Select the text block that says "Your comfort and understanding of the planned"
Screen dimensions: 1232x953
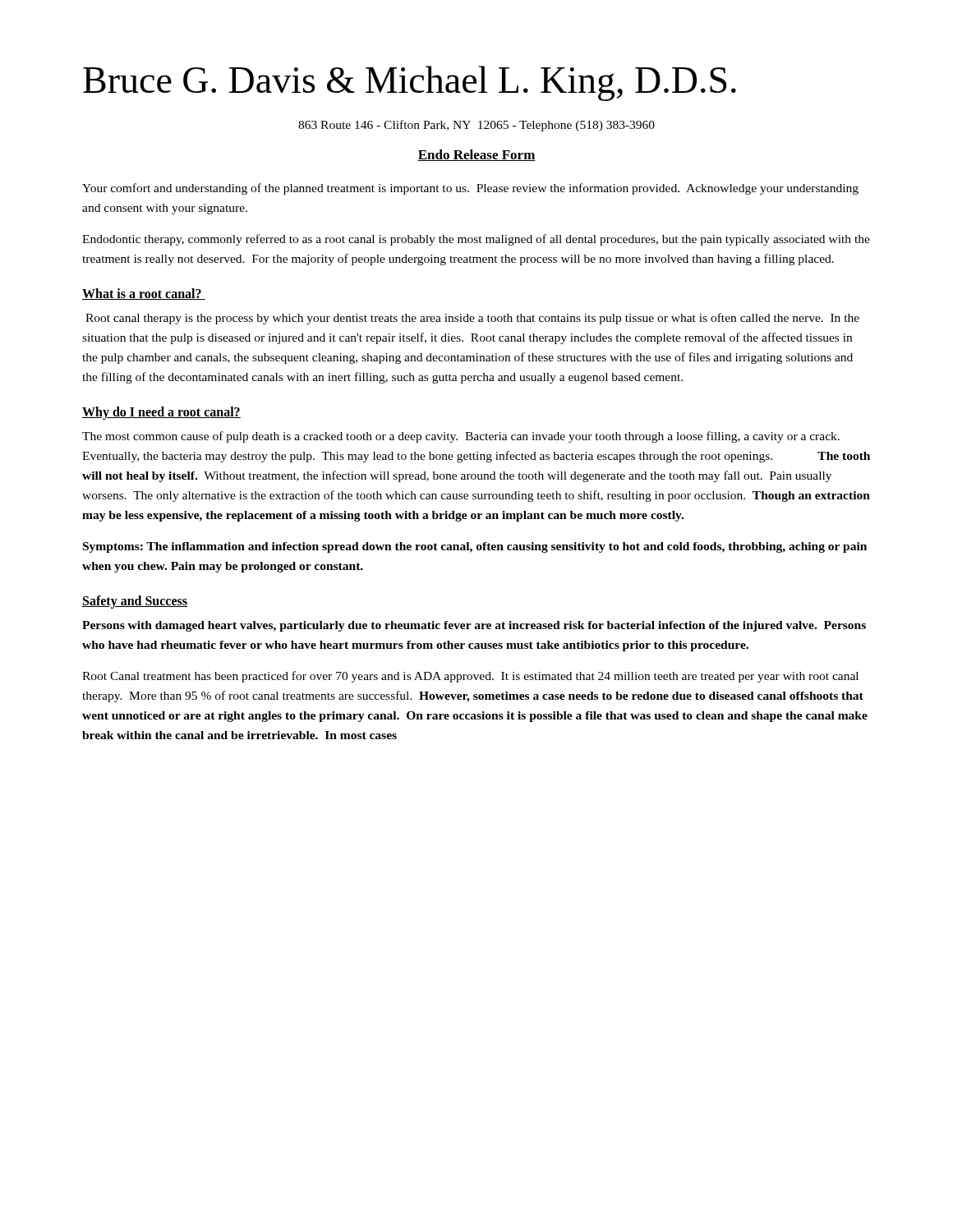(470, 197)
